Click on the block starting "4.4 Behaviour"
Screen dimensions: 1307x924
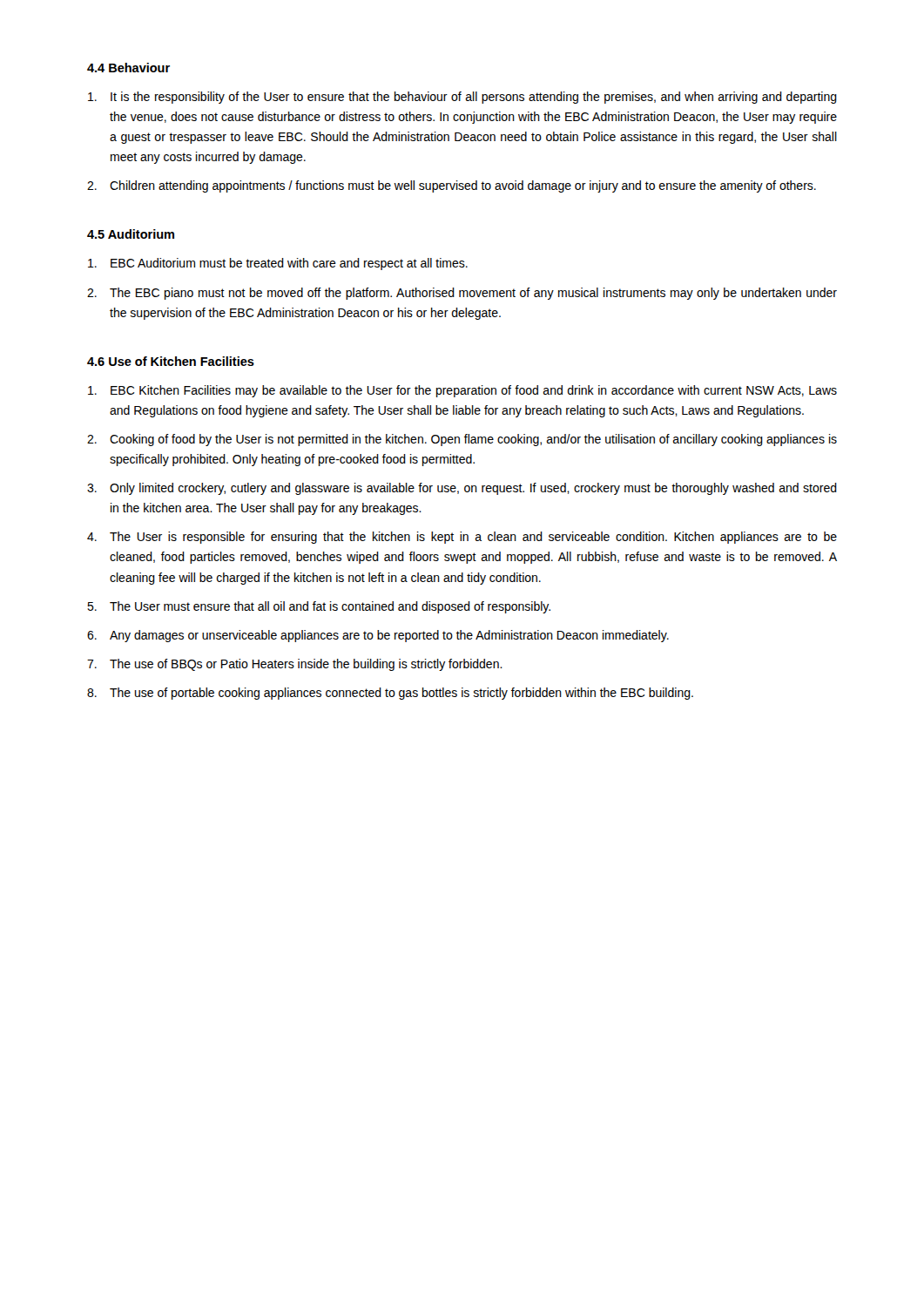click(x=129, y=68)
